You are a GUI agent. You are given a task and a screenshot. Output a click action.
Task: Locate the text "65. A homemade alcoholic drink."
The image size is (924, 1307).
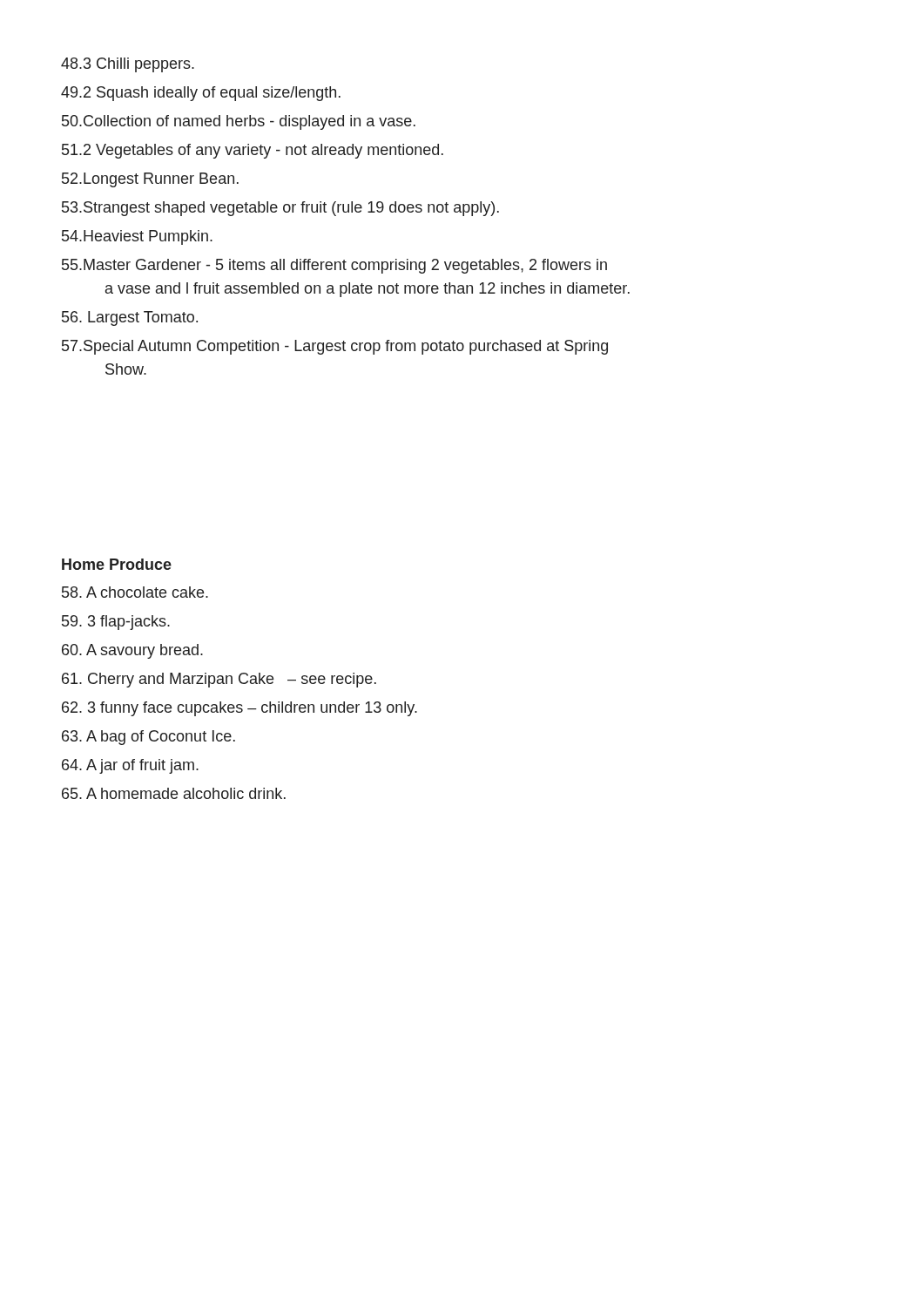coord(174,794)
